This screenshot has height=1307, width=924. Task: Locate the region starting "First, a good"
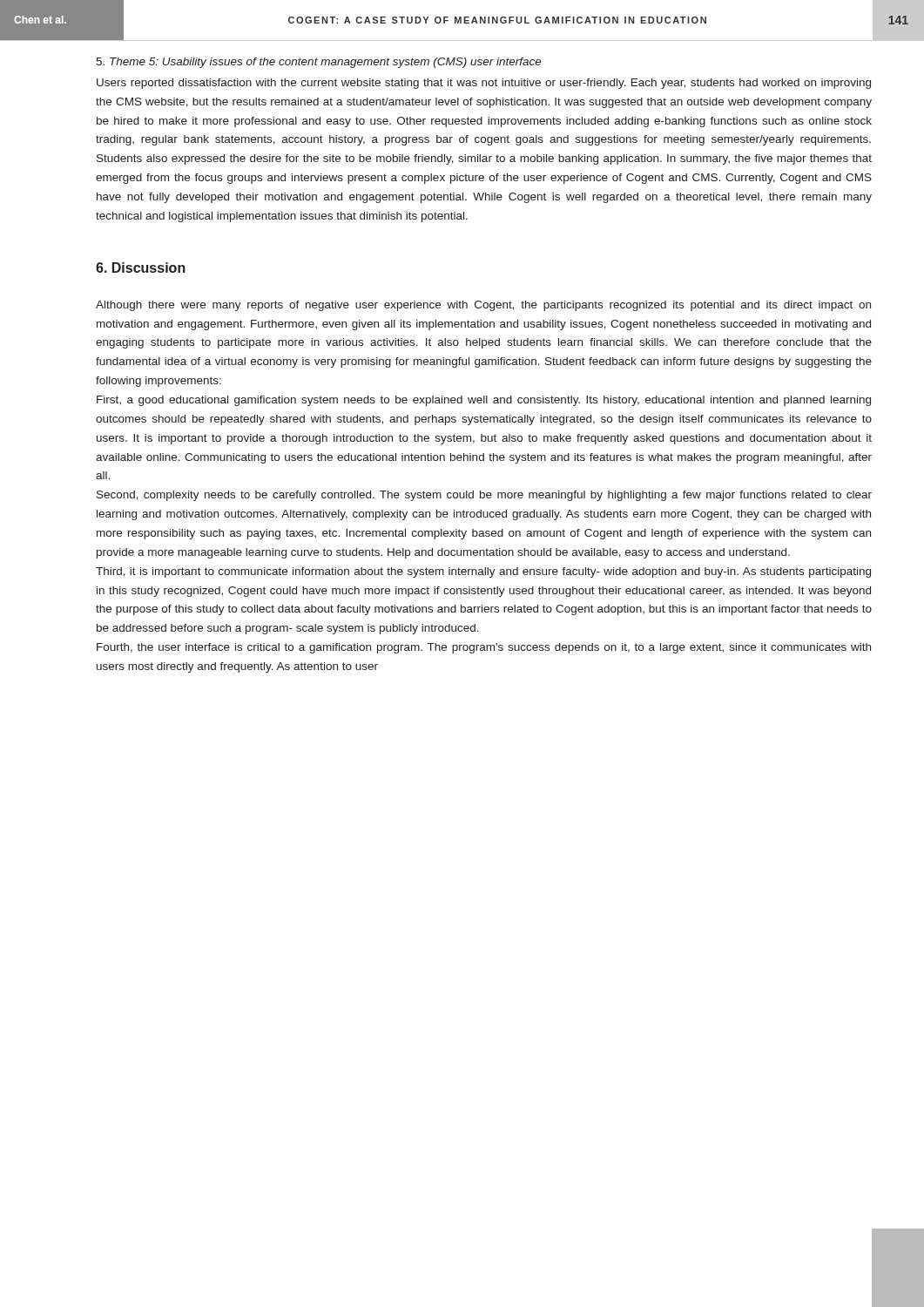tap(484, 438)
